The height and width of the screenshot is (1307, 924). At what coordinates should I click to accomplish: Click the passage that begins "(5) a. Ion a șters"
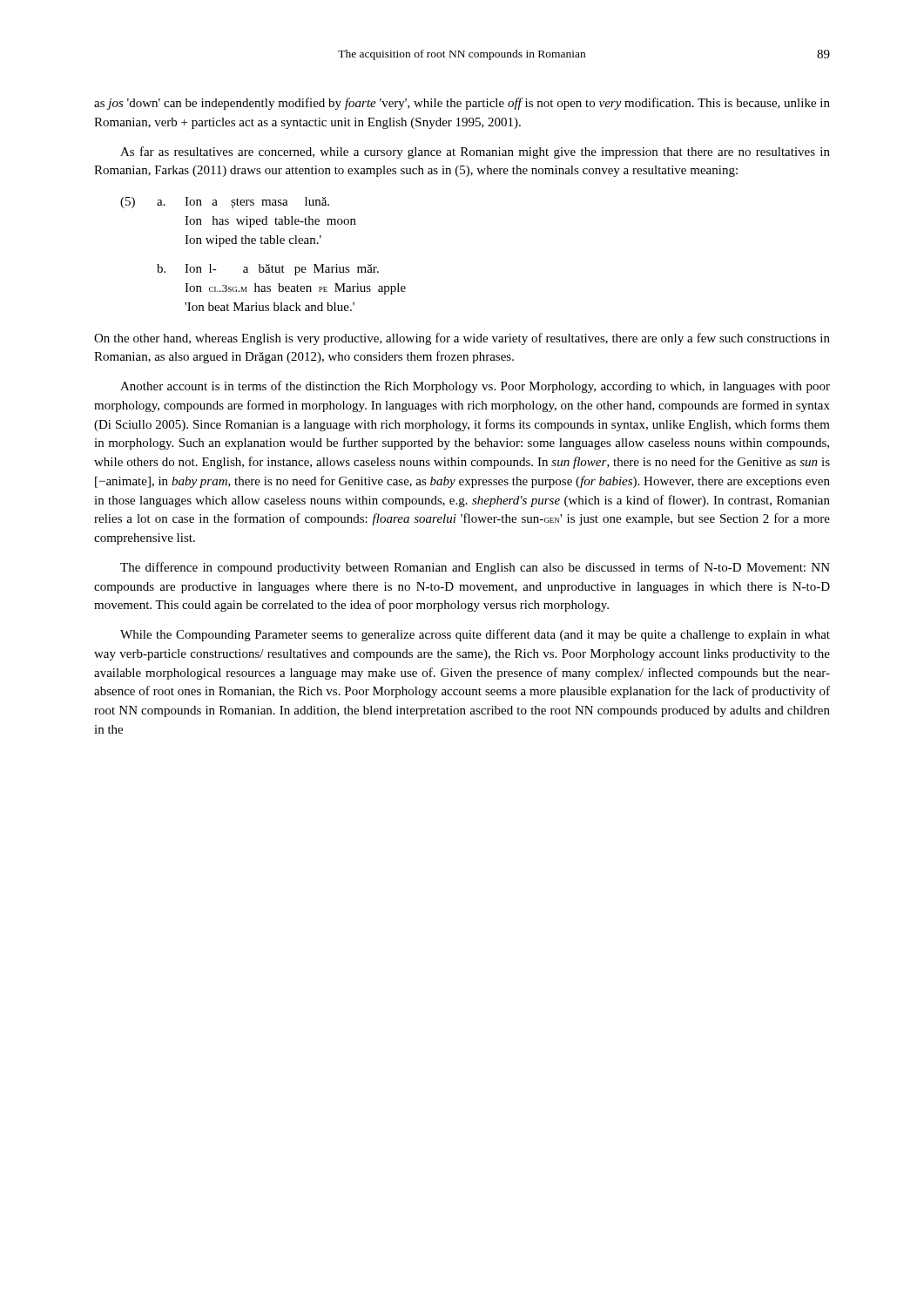pos(238,222)
